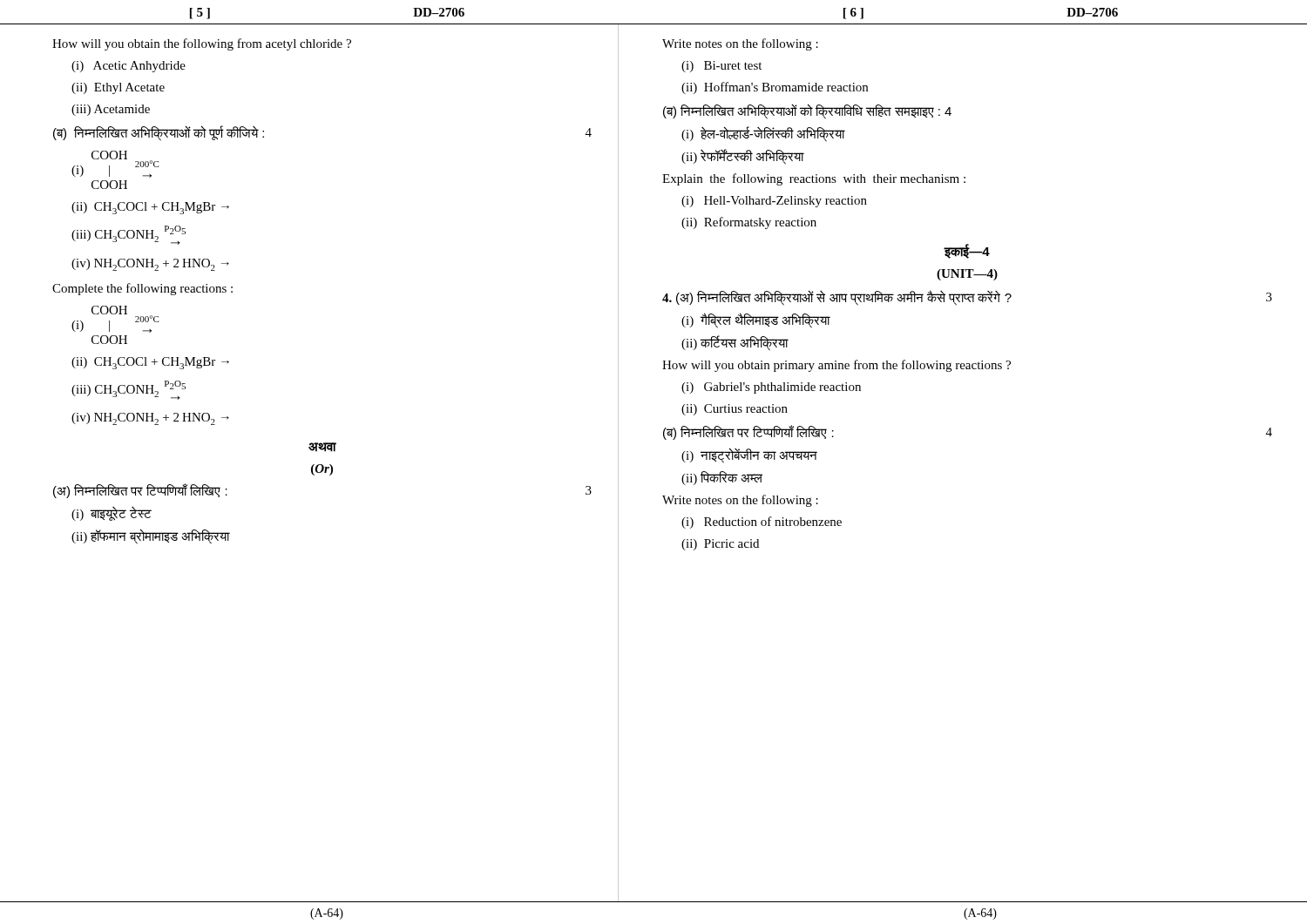Navigate to the text block starting "(i) गैब्रिल थैलिमाइड अभिक्रिया"
Viewport: 1307px width, 924px height.
(755, 320)
